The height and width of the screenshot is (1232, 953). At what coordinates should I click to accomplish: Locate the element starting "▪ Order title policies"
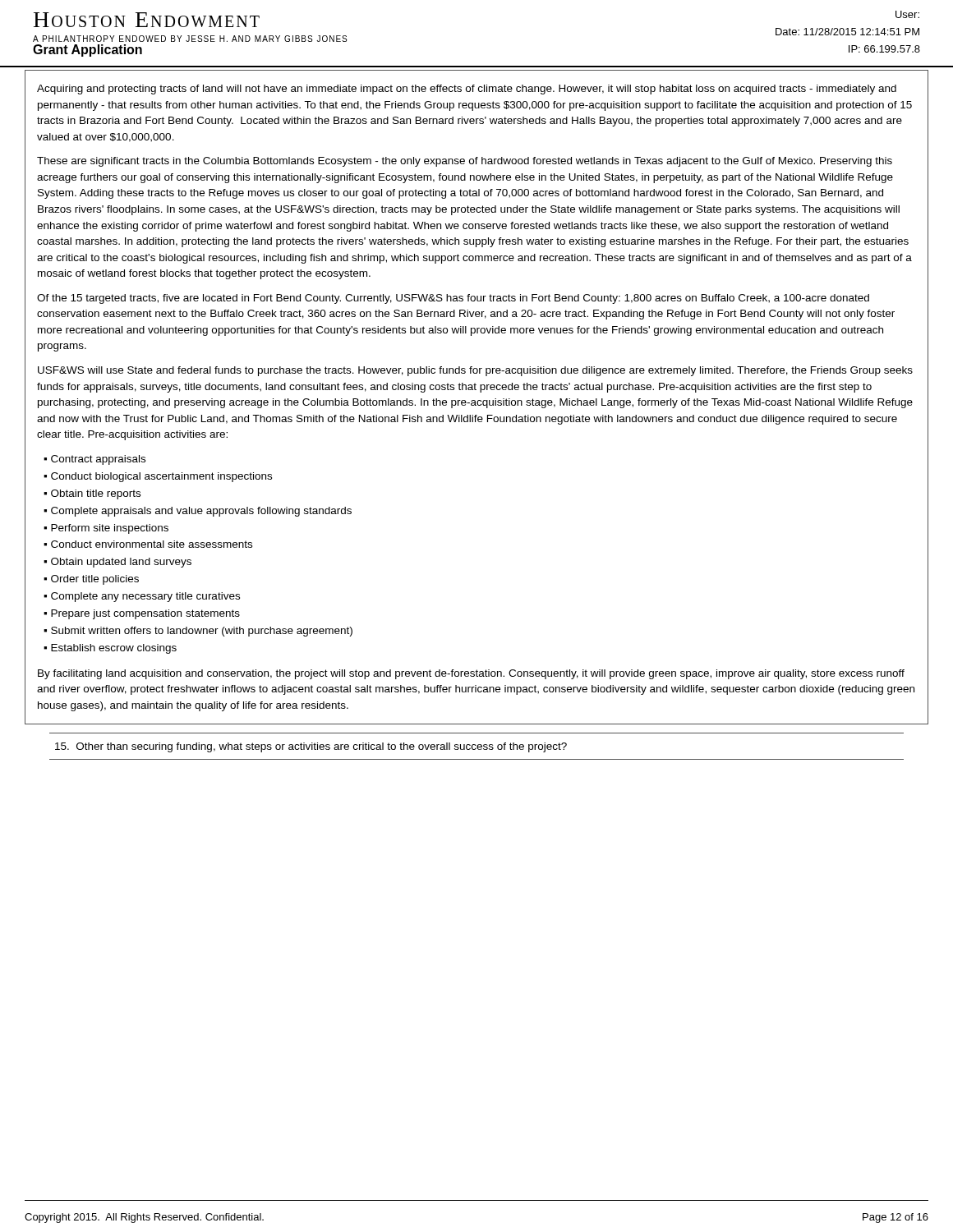[91, 579]
